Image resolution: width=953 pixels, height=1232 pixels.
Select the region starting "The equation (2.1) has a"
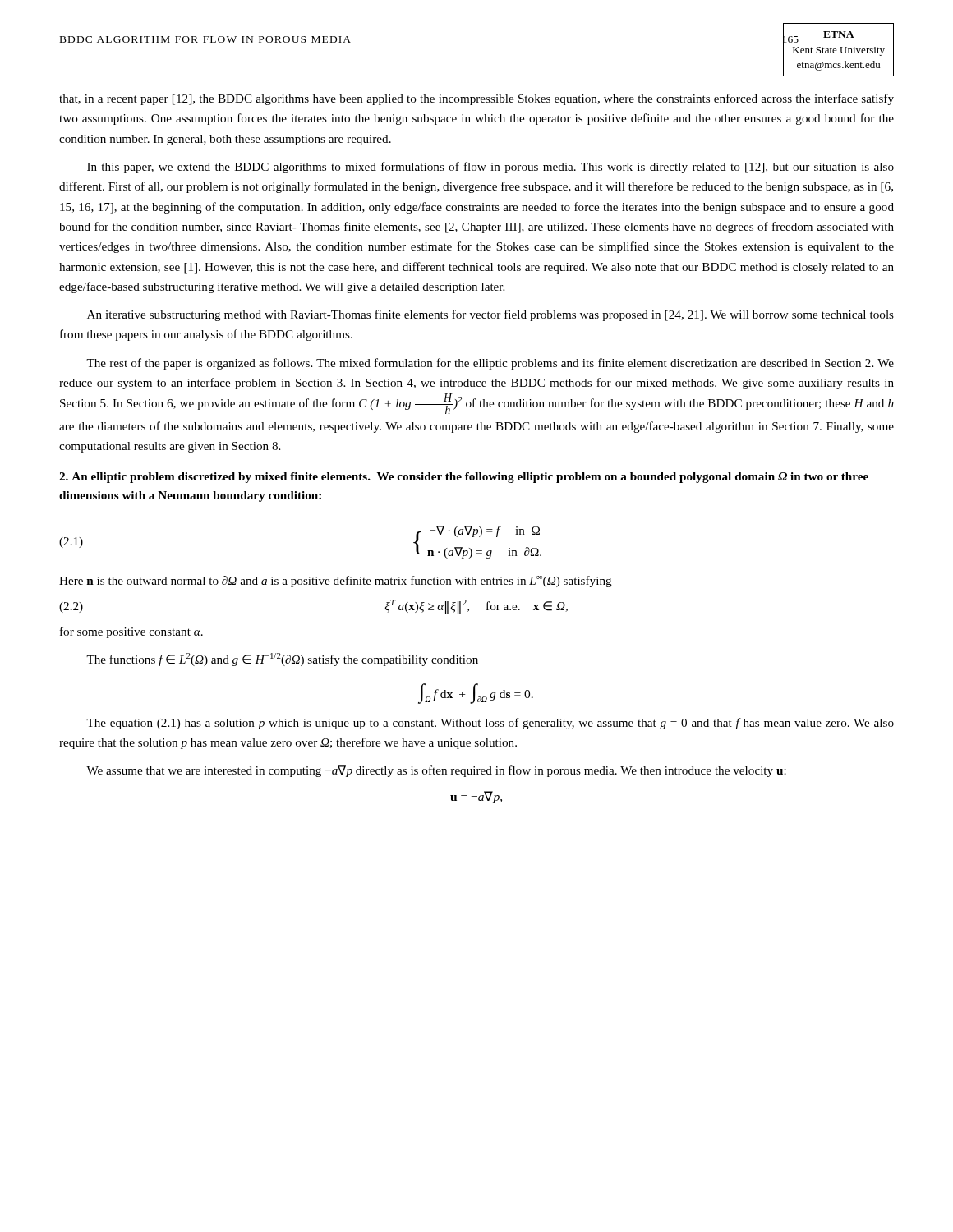coord(476,732)
